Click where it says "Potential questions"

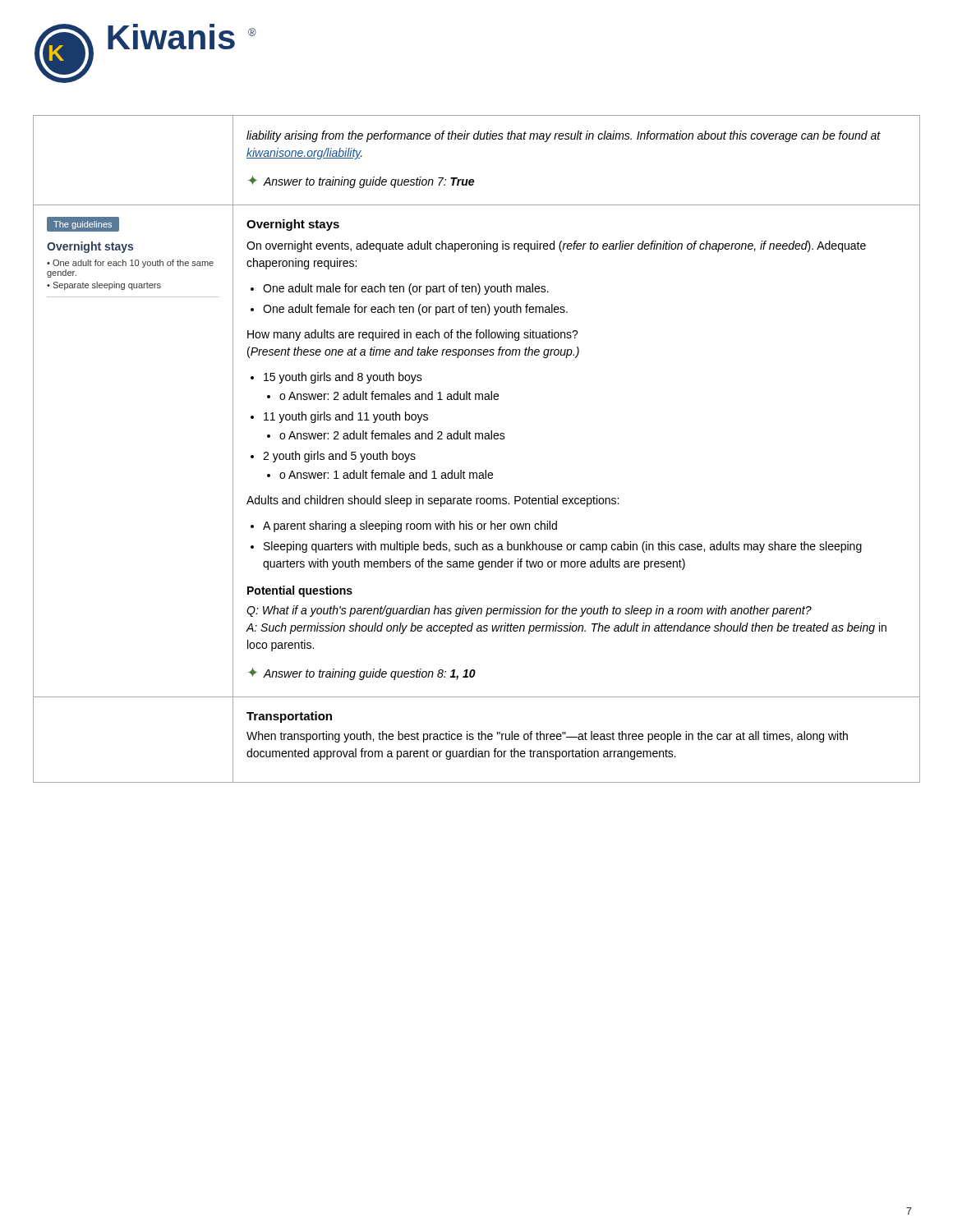[299, 591]
